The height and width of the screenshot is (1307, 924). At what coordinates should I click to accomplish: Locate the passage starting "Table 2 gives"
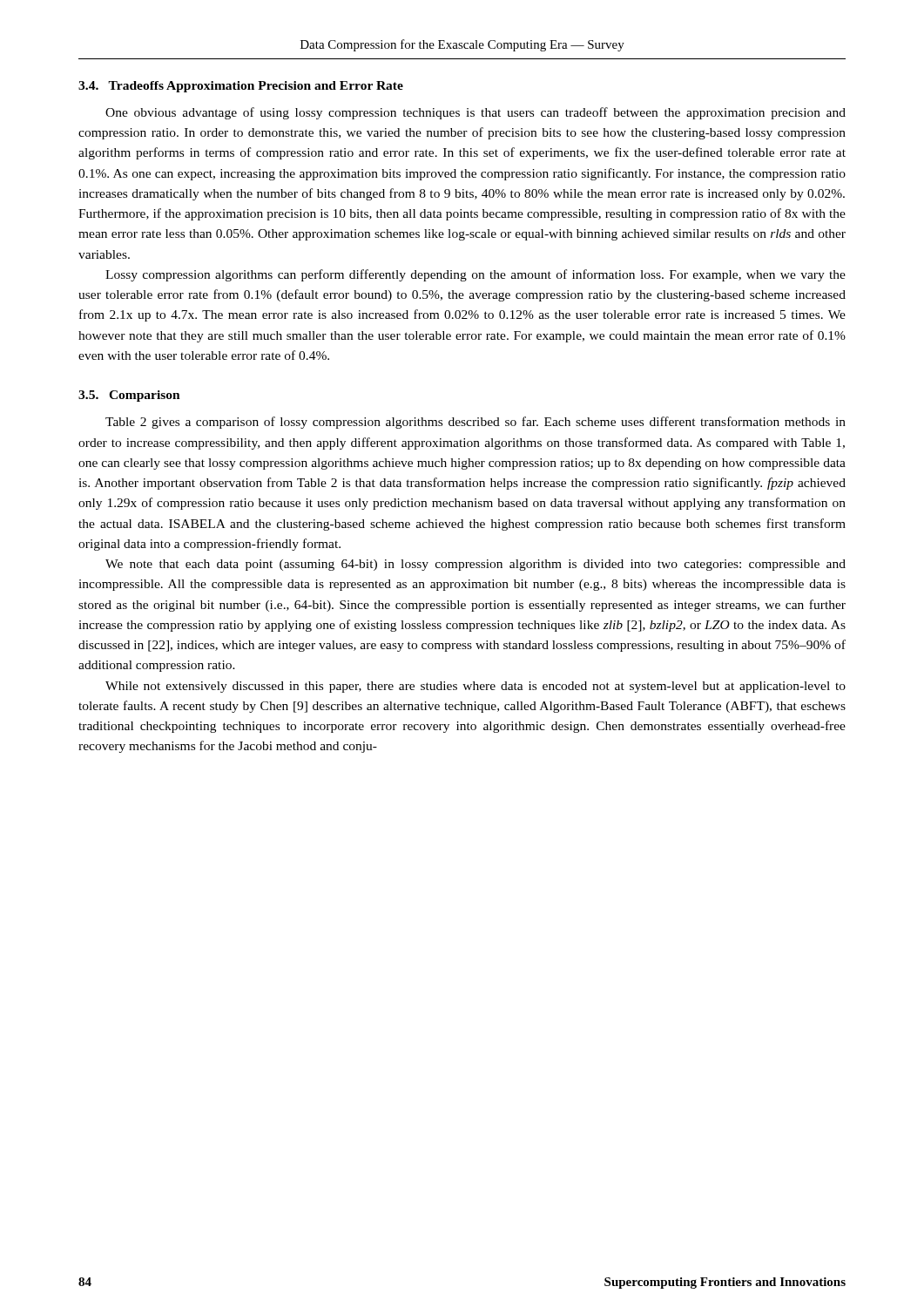[x=462, y=482]
